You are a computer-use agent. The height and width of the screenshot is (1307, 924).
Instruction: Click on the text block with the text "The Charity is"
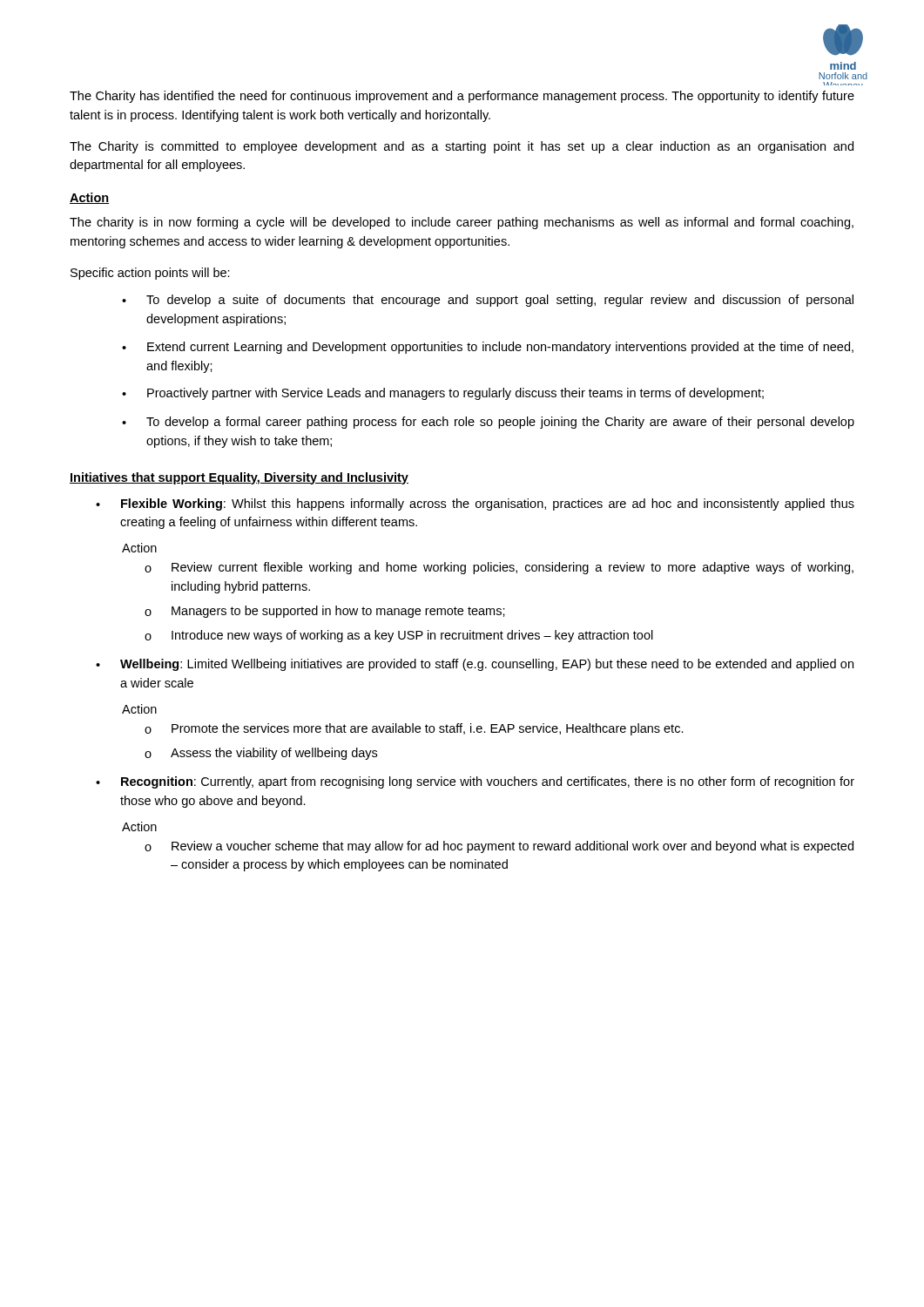click(x=462, y=155)
